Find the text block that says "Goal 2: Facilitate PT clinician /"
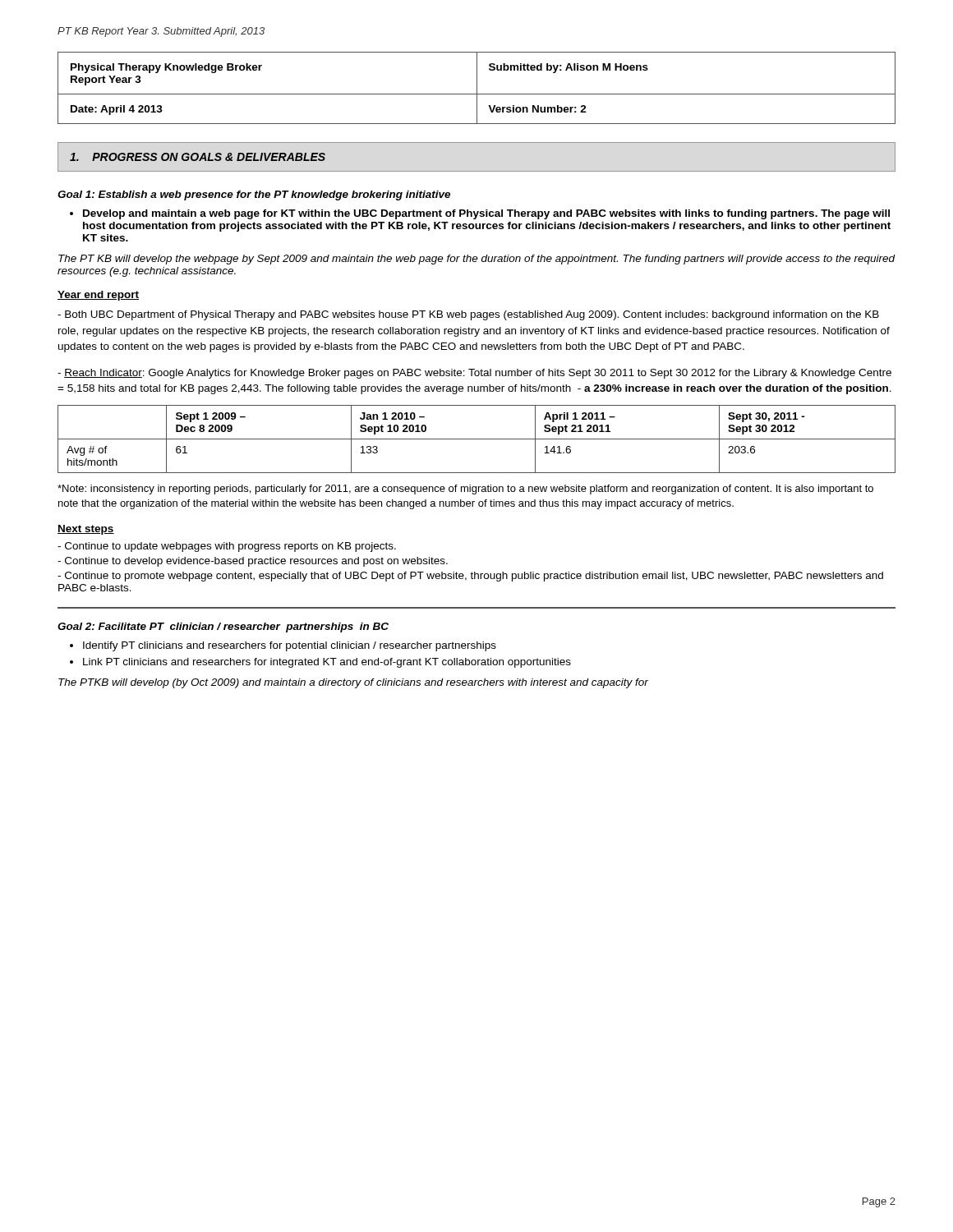The height and width of the screenshot is (1232, 953). (x=223, y=626)
